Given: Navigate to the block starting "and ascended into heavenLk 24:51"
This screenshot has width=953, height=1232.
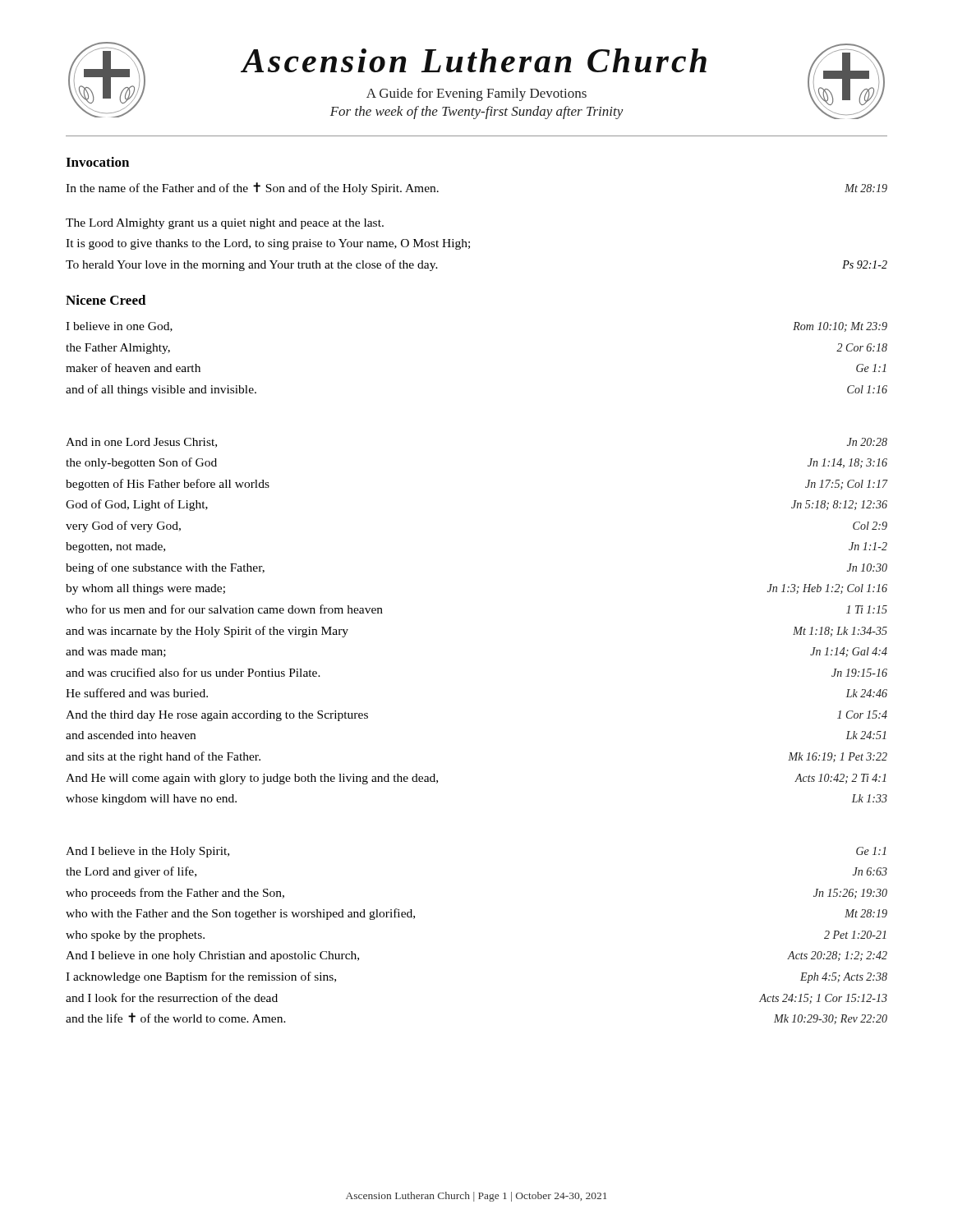Looking at the screenshot, I should [132, 735].
